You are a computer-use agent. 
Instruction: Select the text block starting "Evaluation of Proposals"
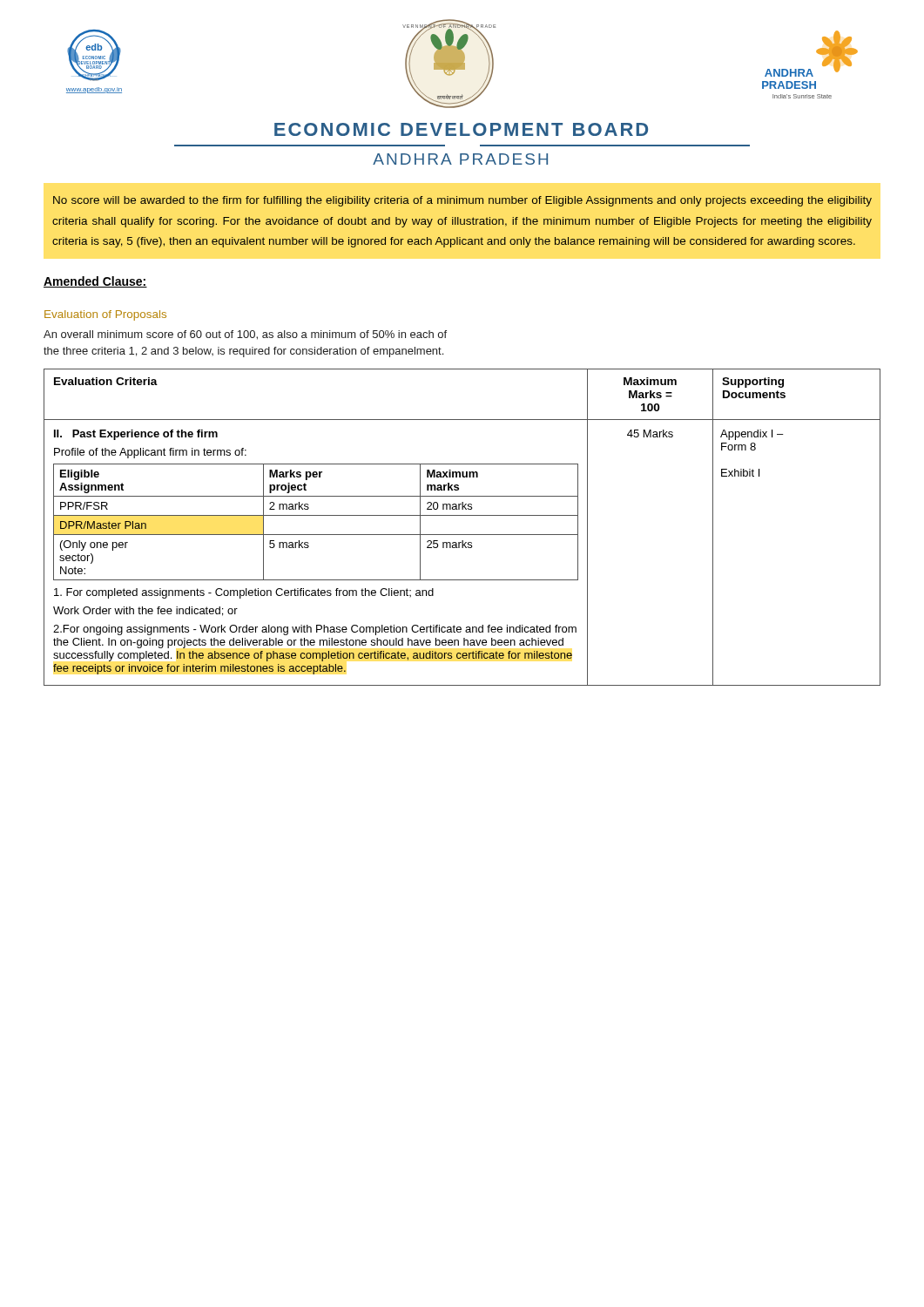pos(105,314)
